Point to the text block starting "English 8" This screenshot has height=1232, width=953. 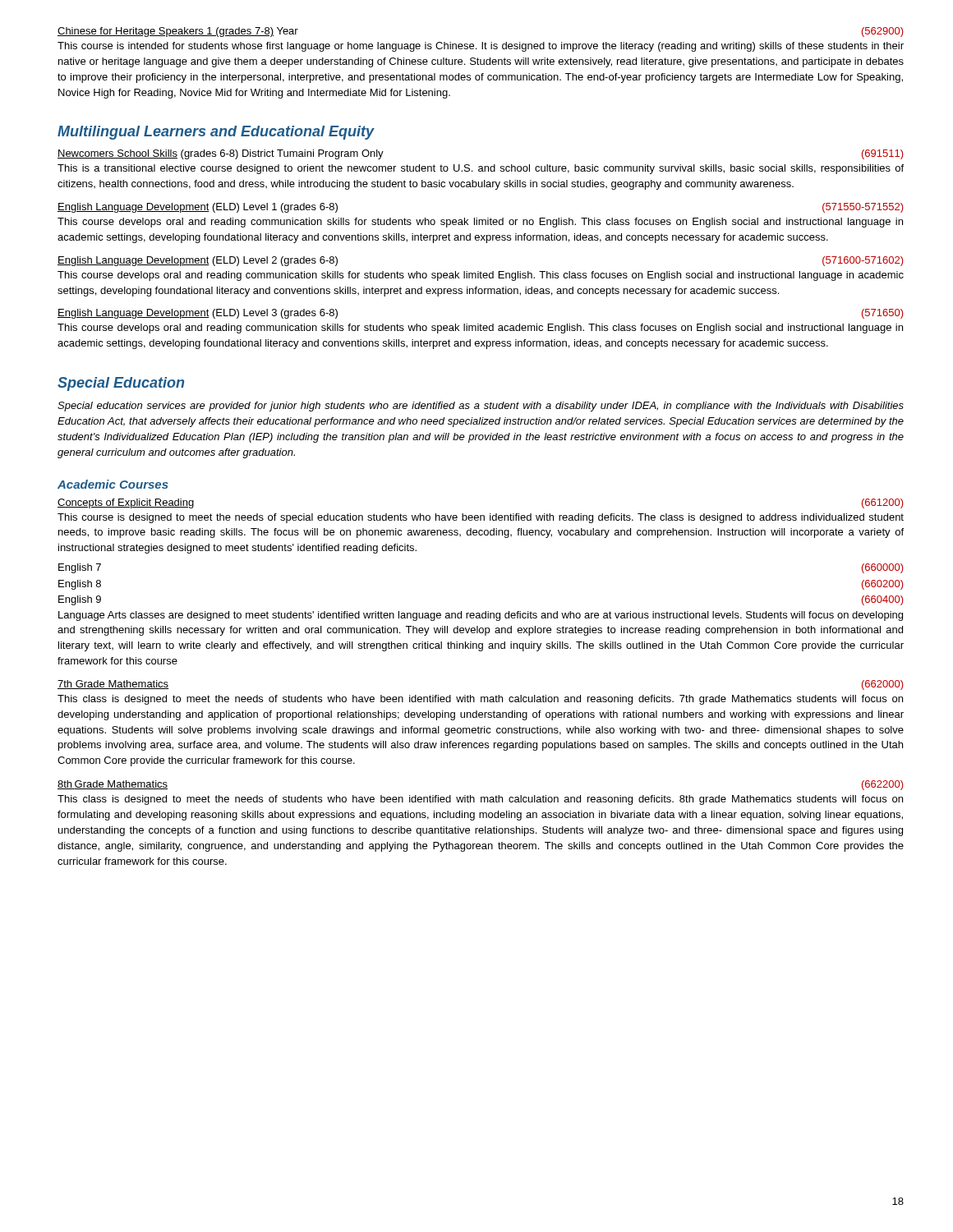[x=79, y=583]
